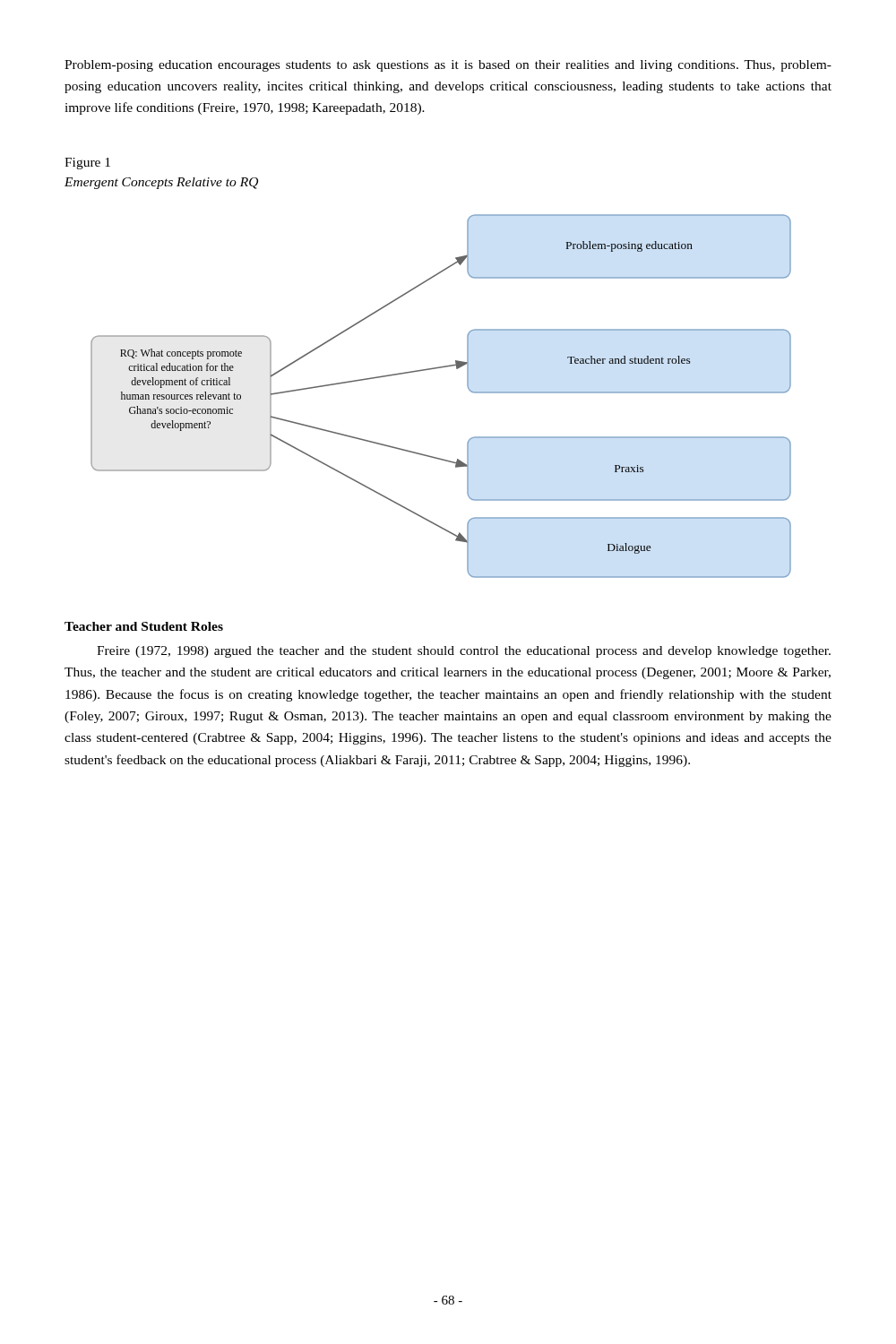The image size is (896, 1344).
Task: Locate the flowchart
Action: (x=448, y=390)
